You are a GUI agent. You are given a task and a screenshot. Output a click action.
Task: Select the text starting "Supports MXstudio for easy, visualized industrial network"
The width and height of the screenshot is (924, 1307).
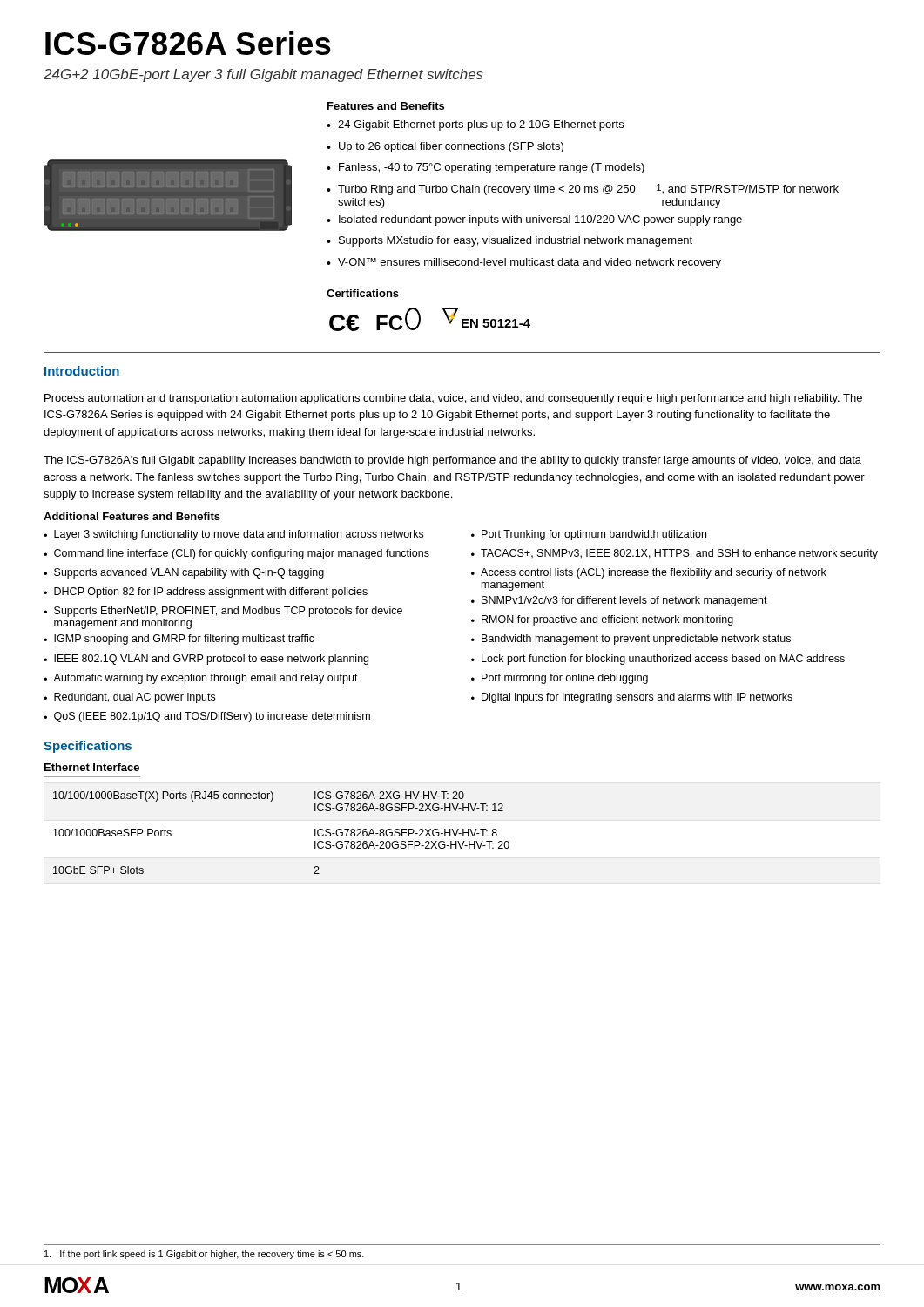pyautogui.click(x=515, y=240)
